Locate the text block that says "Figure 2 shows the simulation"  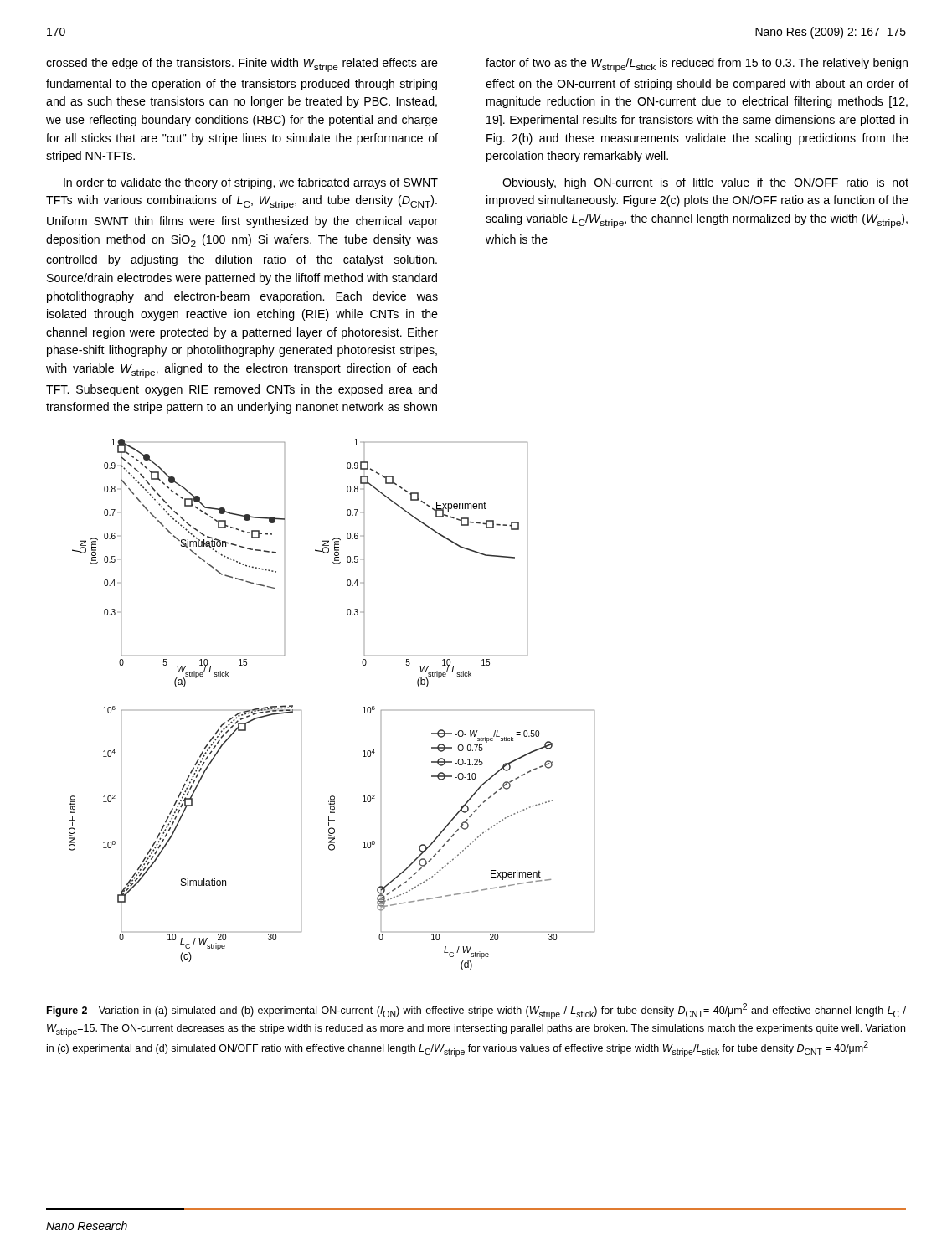coord(218,566)
